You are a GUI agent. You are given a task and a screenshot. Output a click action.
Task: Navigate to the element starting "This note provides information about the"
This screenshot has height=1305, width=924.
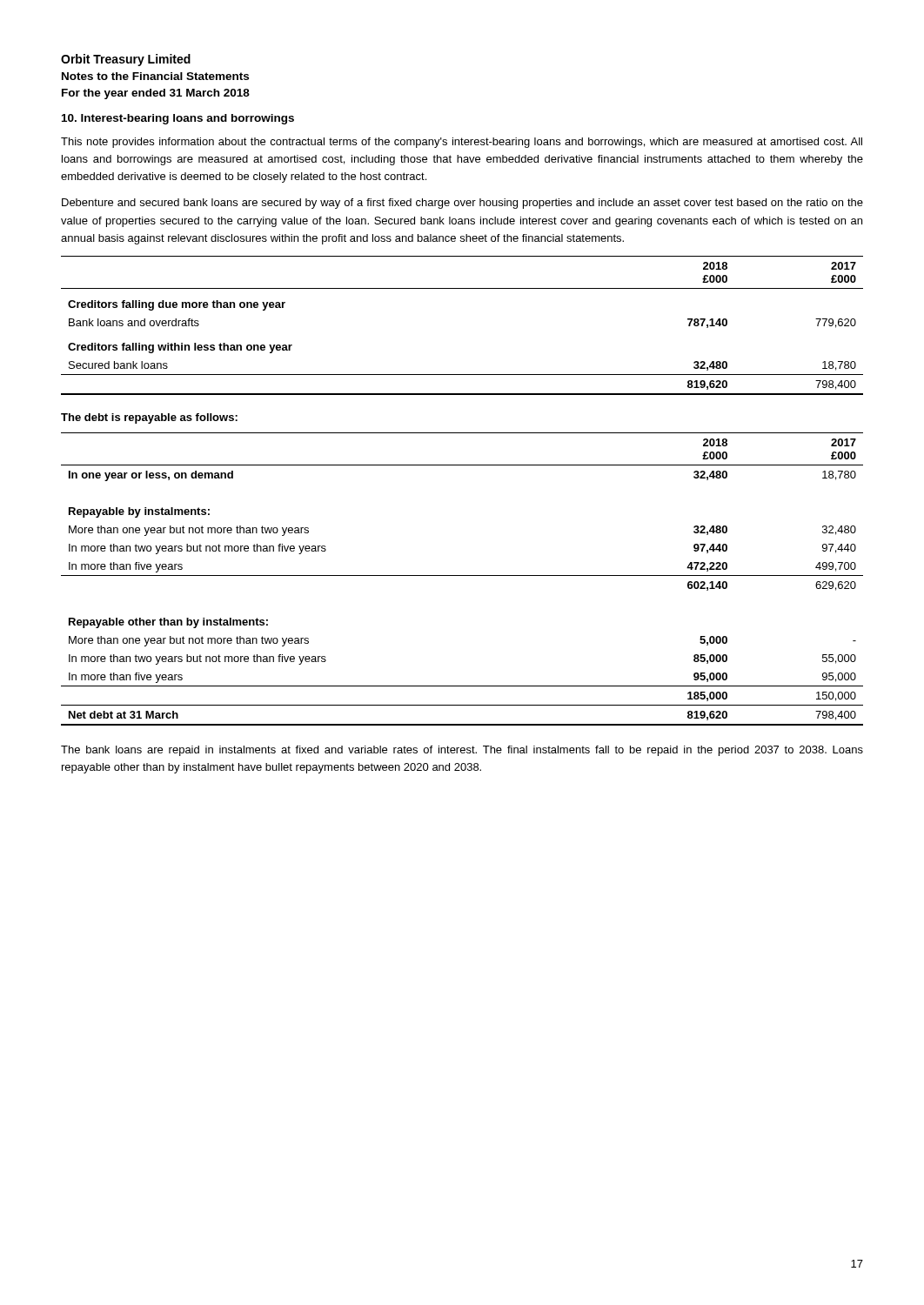point(462,159)
